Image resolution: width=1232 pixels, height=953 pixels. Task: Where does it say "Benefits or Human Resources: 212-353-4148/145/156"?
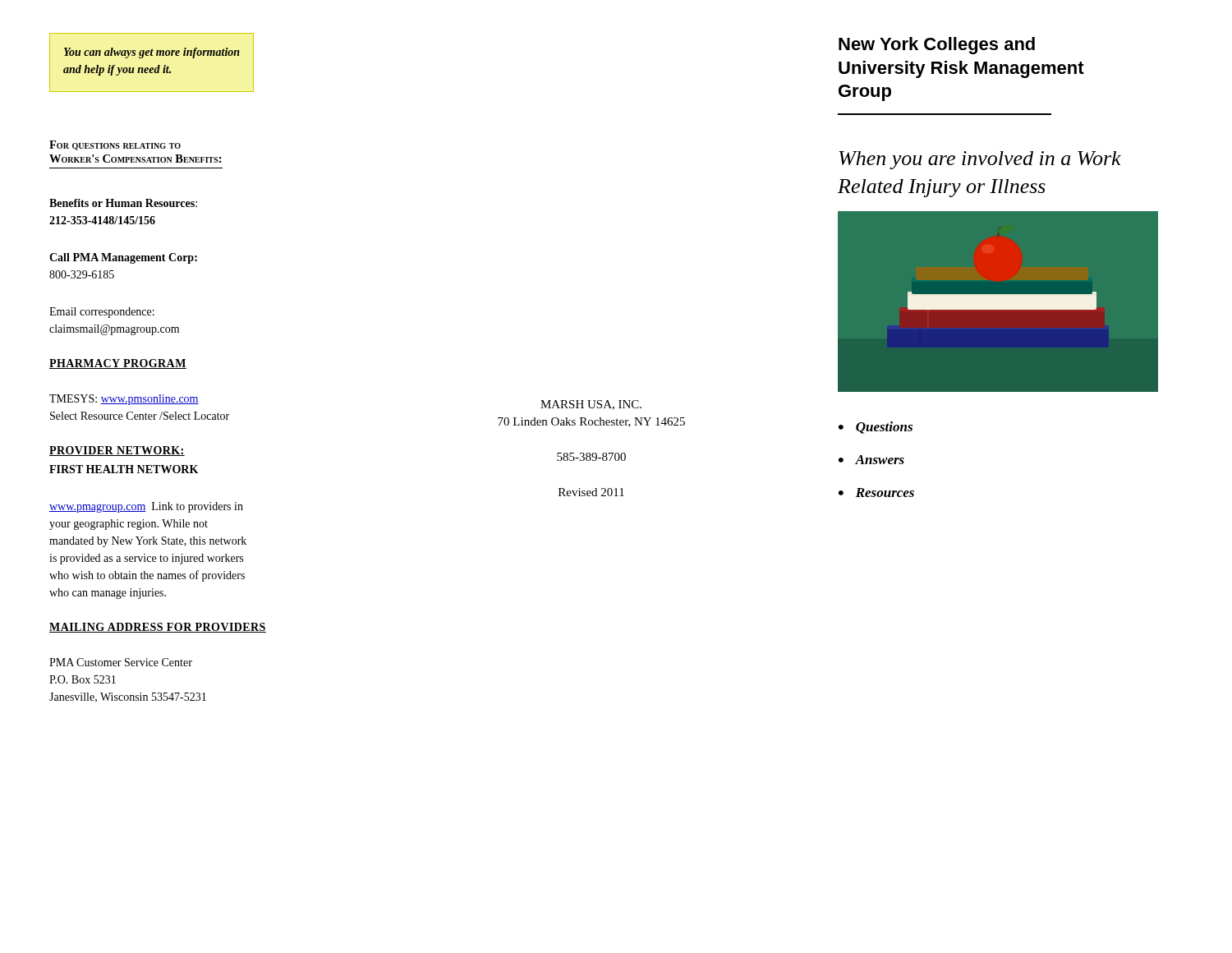pos(123,203)
